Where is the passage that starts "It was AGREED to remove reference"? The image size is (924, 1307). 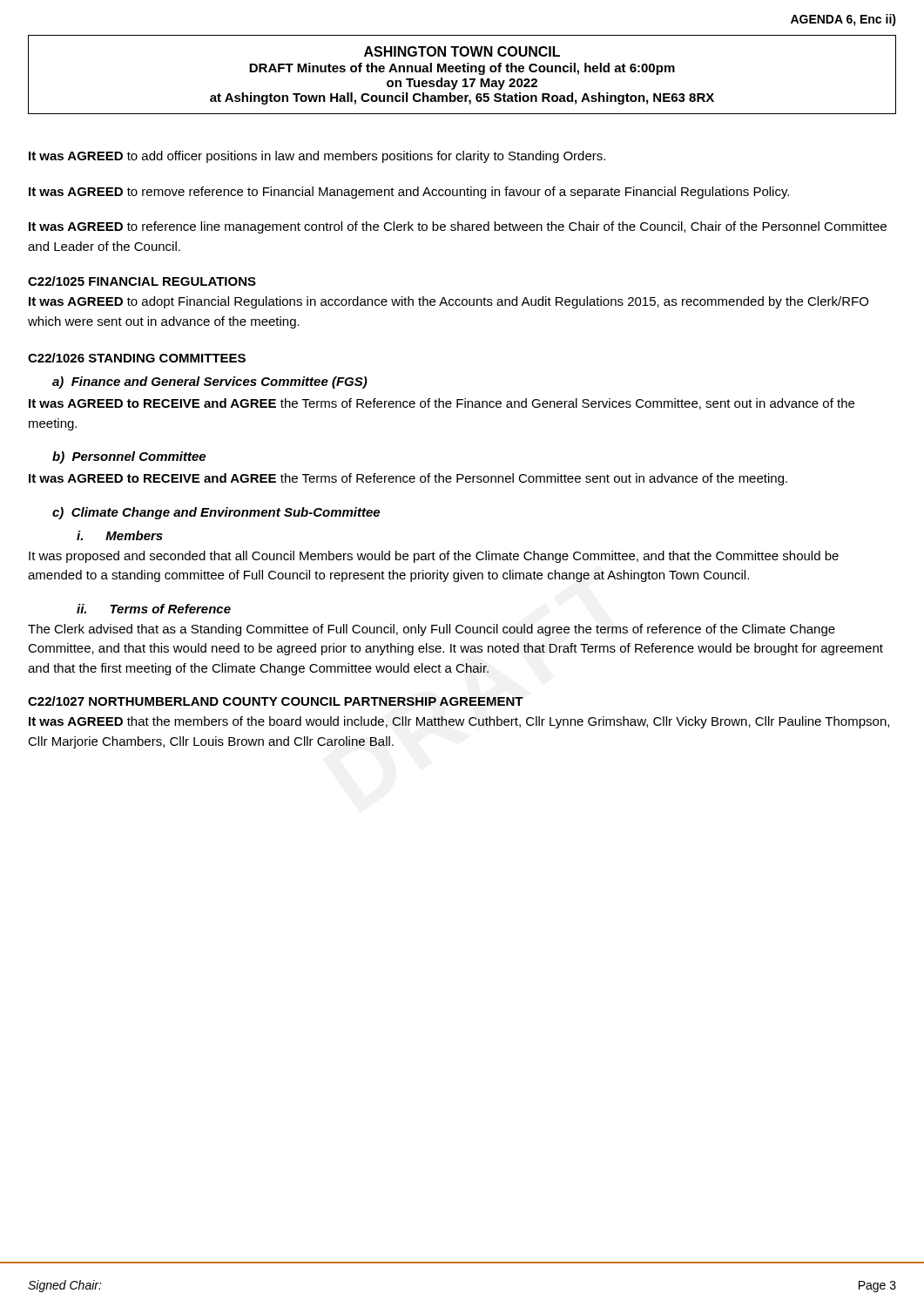pos(409,191)
